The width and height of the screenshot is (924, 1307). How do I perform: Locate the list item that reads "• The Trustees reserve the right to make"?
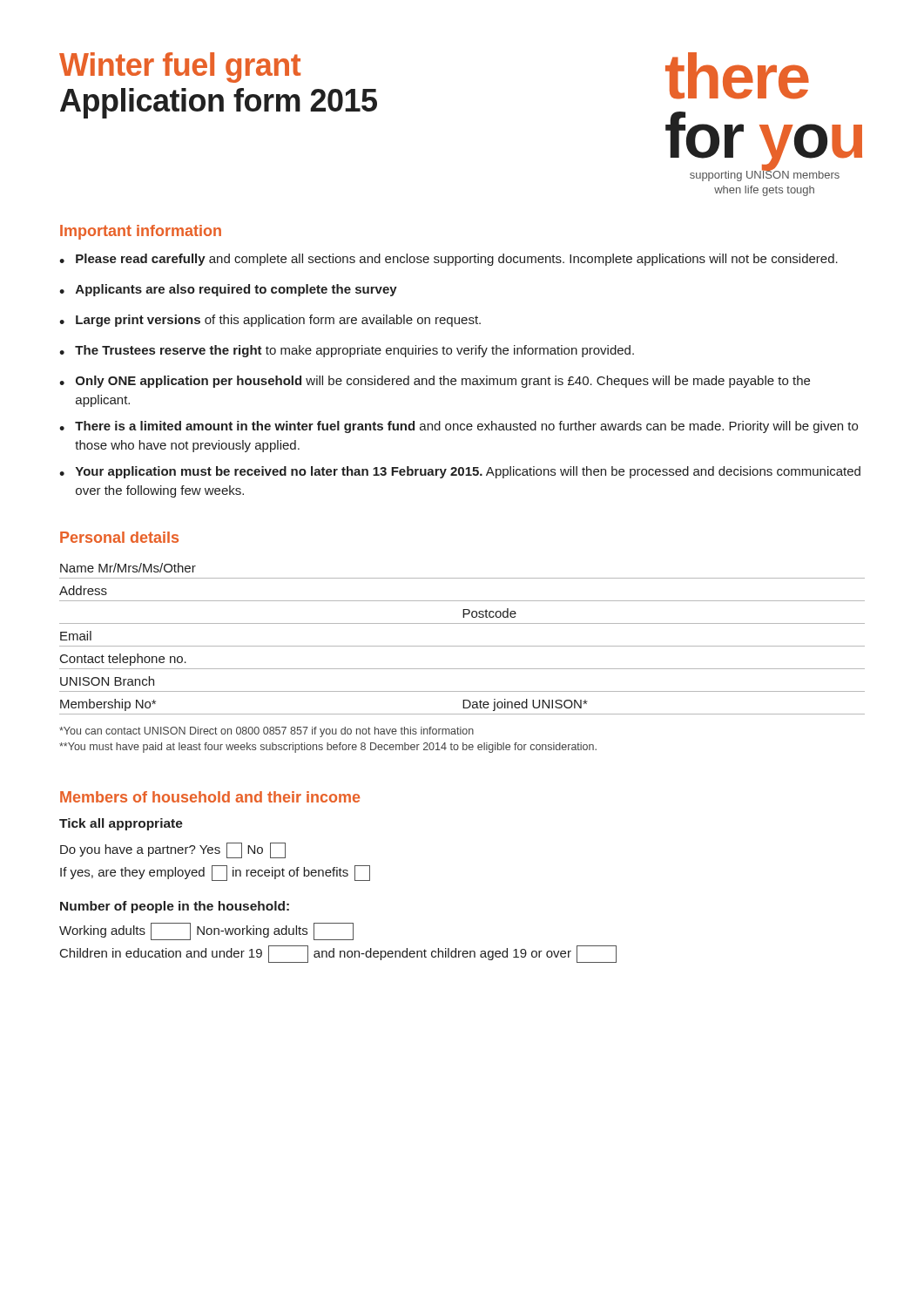[x=347, y=352]
